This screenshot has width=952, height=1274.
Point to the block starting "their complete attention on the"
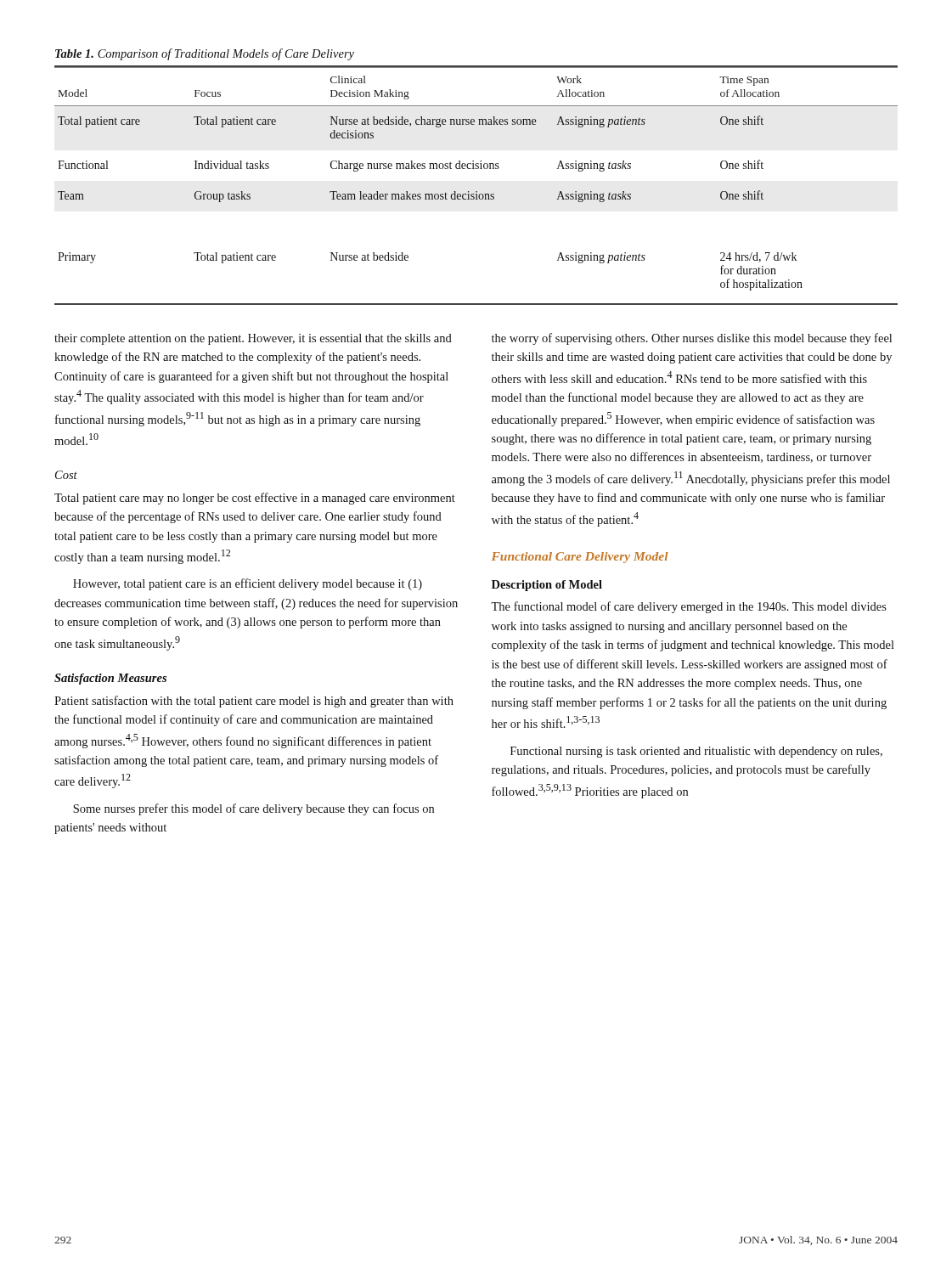(x=258, y=390)
